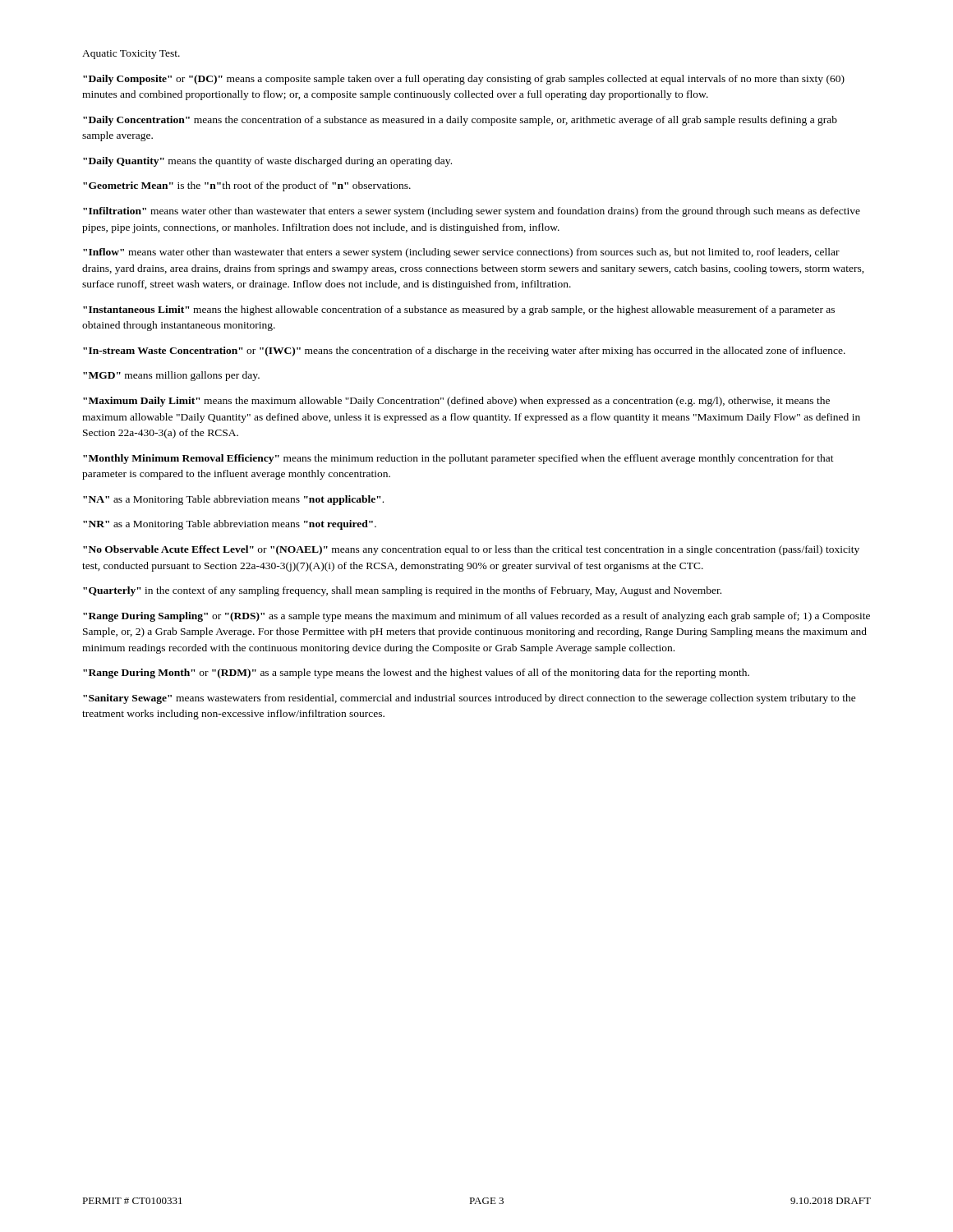953x1232 pixels.
Task: Find the text block starting ""Quarterly" in the context of any sampling frequency,"
Action: tap(402, 590)
